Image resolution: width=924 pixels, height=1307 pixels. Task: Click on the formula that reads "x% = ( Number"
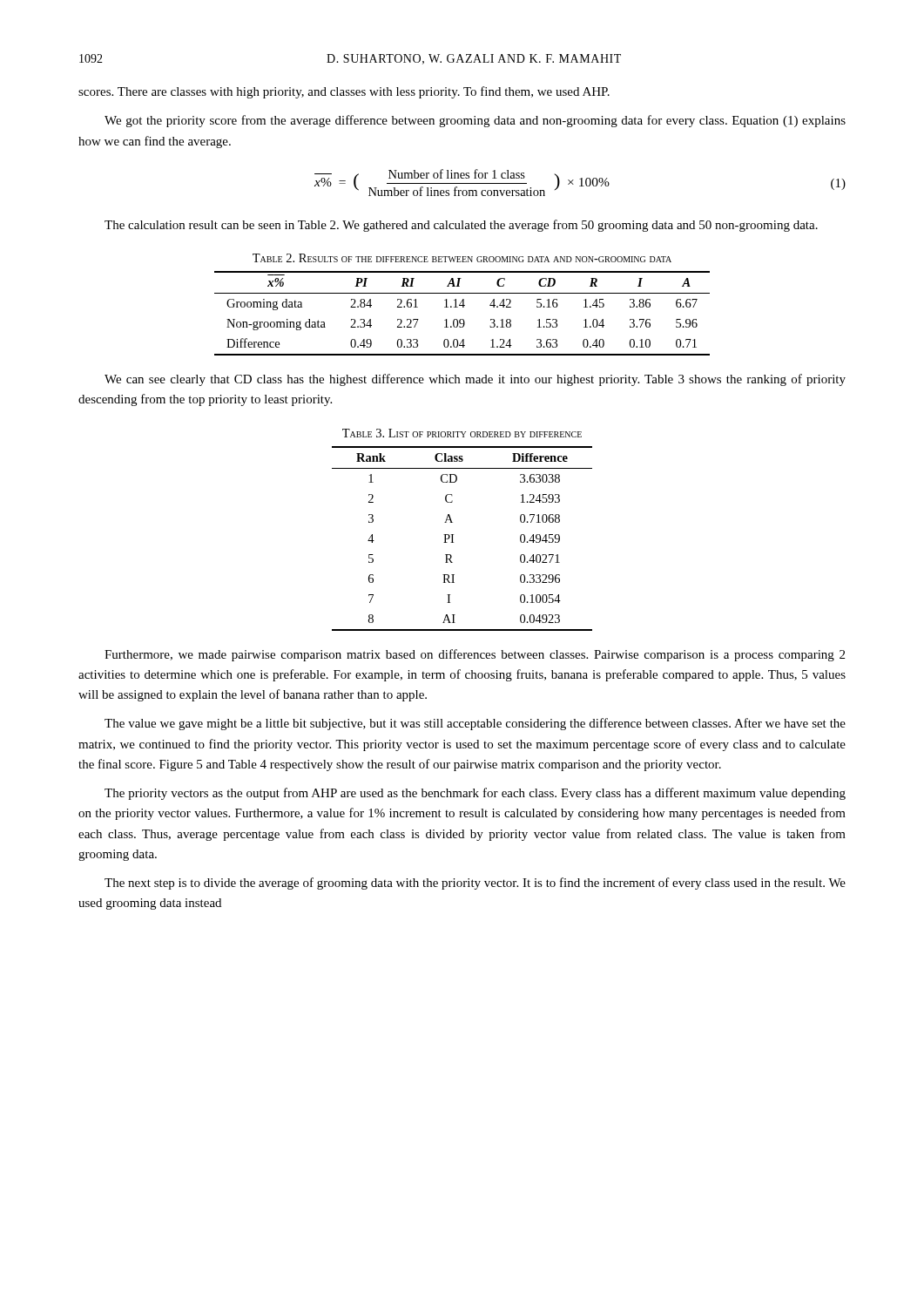tap(580, 183)
